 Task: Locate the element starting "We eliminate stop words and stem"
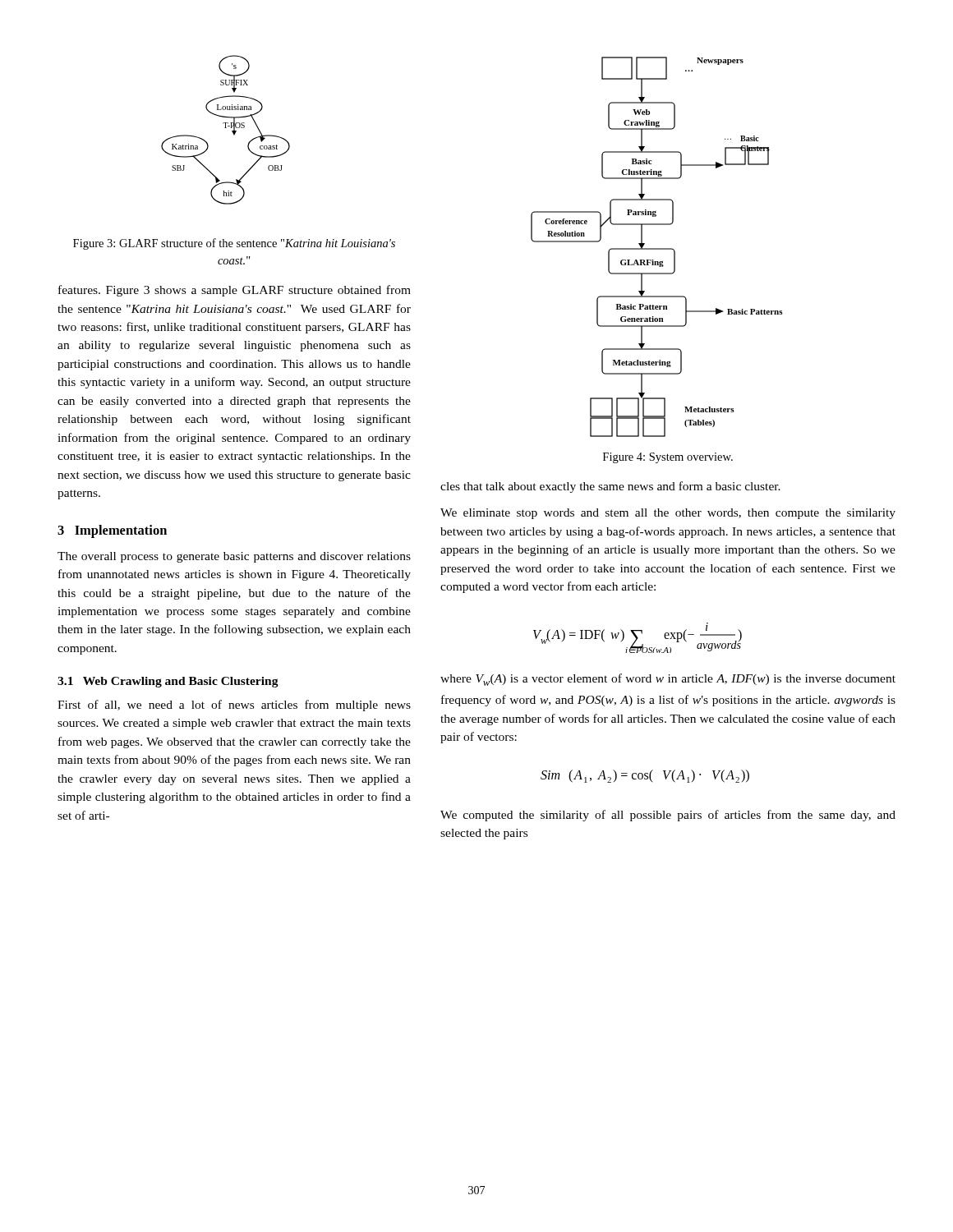(x=668, y=549)
